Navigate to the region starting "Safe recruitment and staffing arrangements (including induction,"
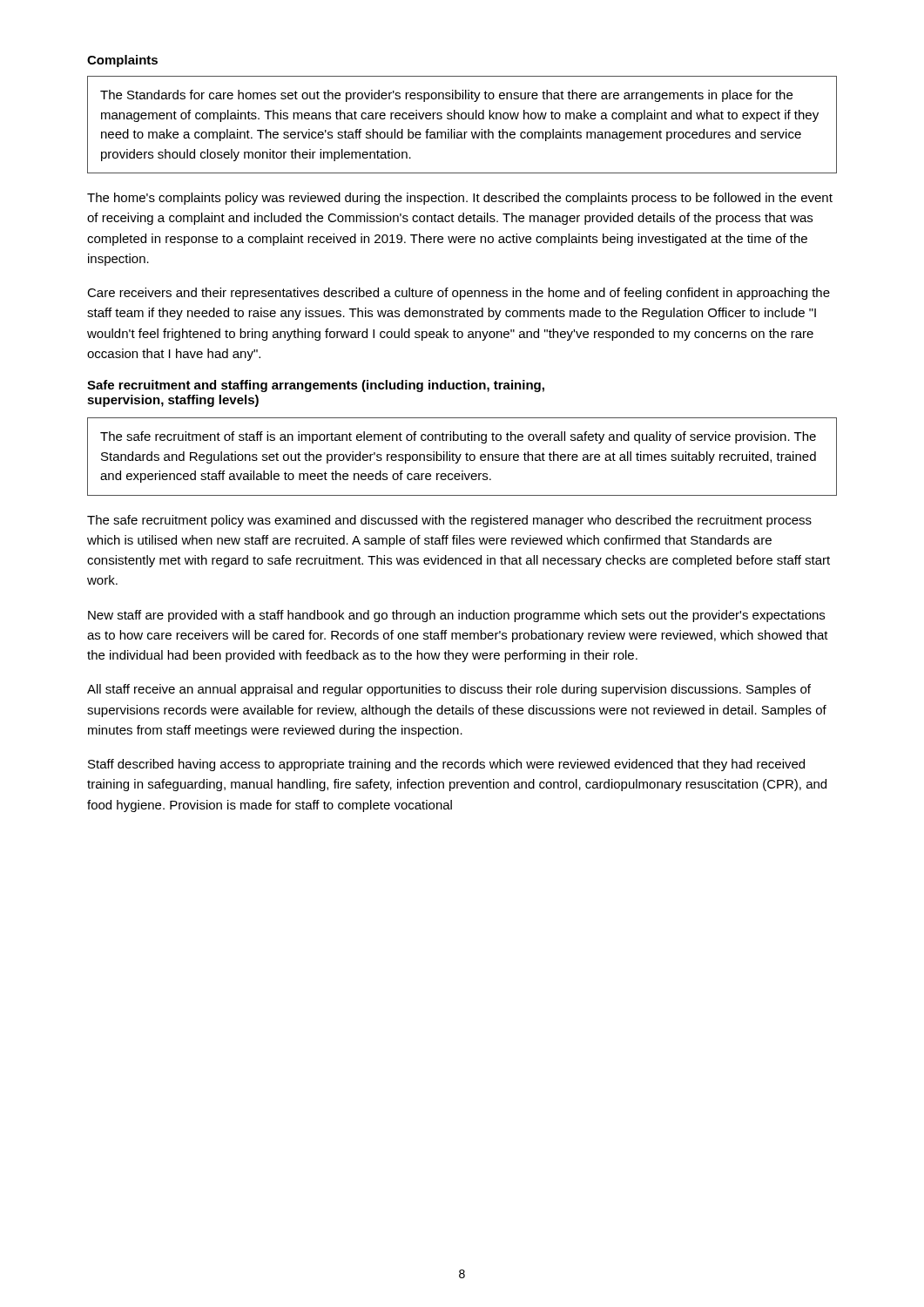Viewport: 924px width, 1307px height. pos(316,392)
